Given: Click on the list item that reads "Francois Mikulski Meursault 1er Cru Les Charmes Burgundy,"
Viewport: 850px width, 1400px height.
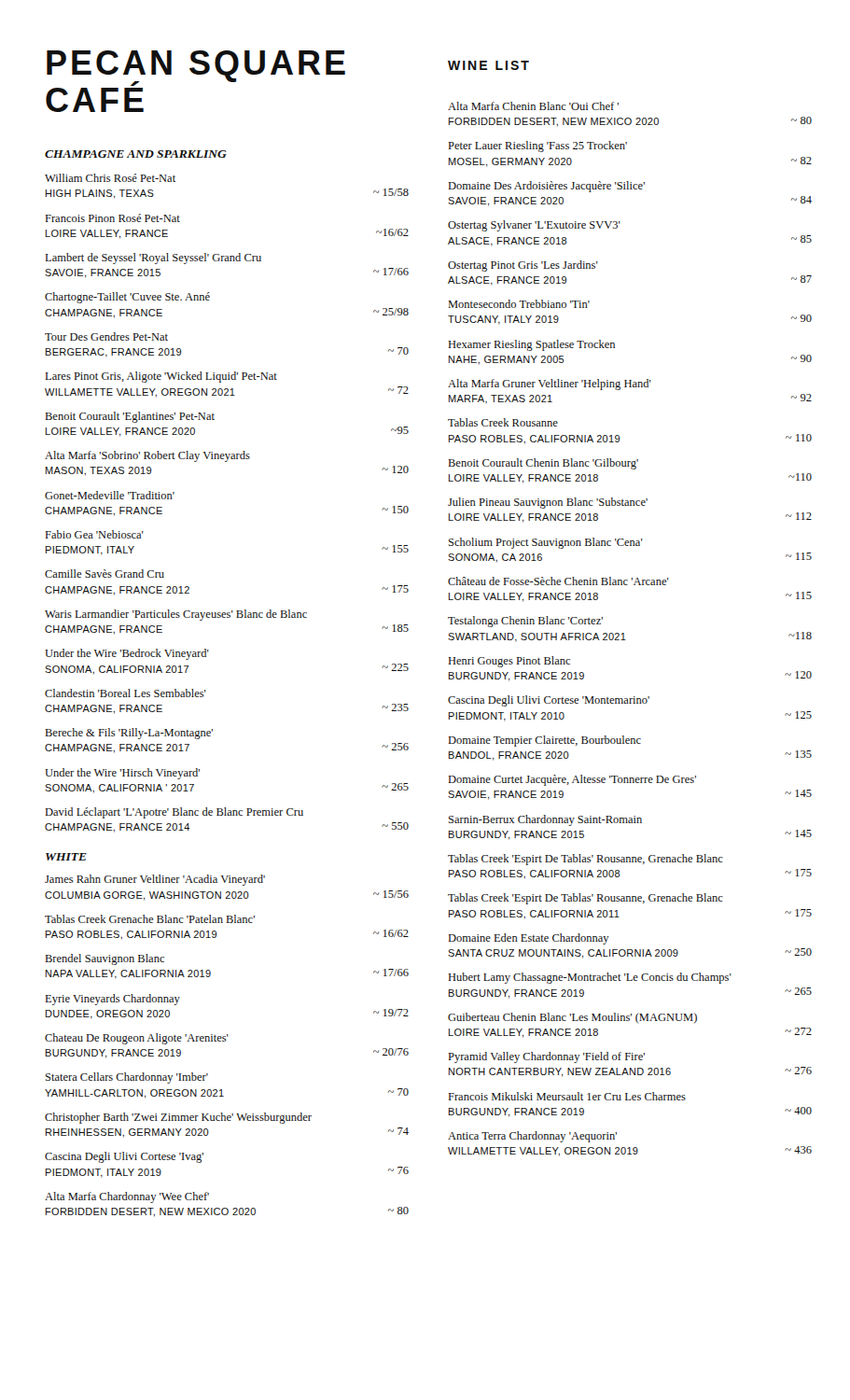Looking at the screenshot, I should pyautogui.click(x=630, y=1104).
